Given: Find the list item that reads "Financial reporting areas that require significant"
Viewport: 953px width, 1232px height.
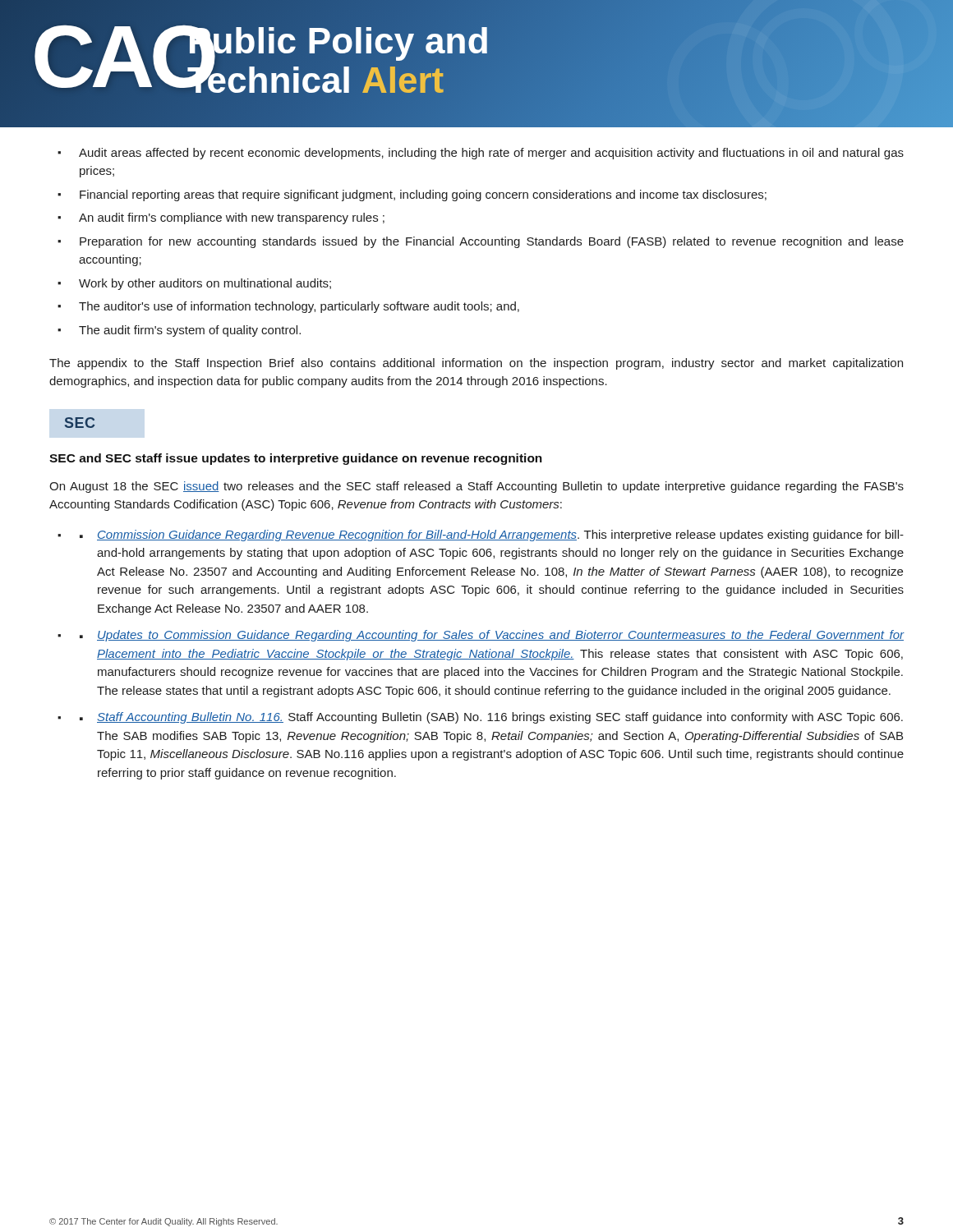Looking at the screenshot, I should pyautogui.click(x=423, y=194).
